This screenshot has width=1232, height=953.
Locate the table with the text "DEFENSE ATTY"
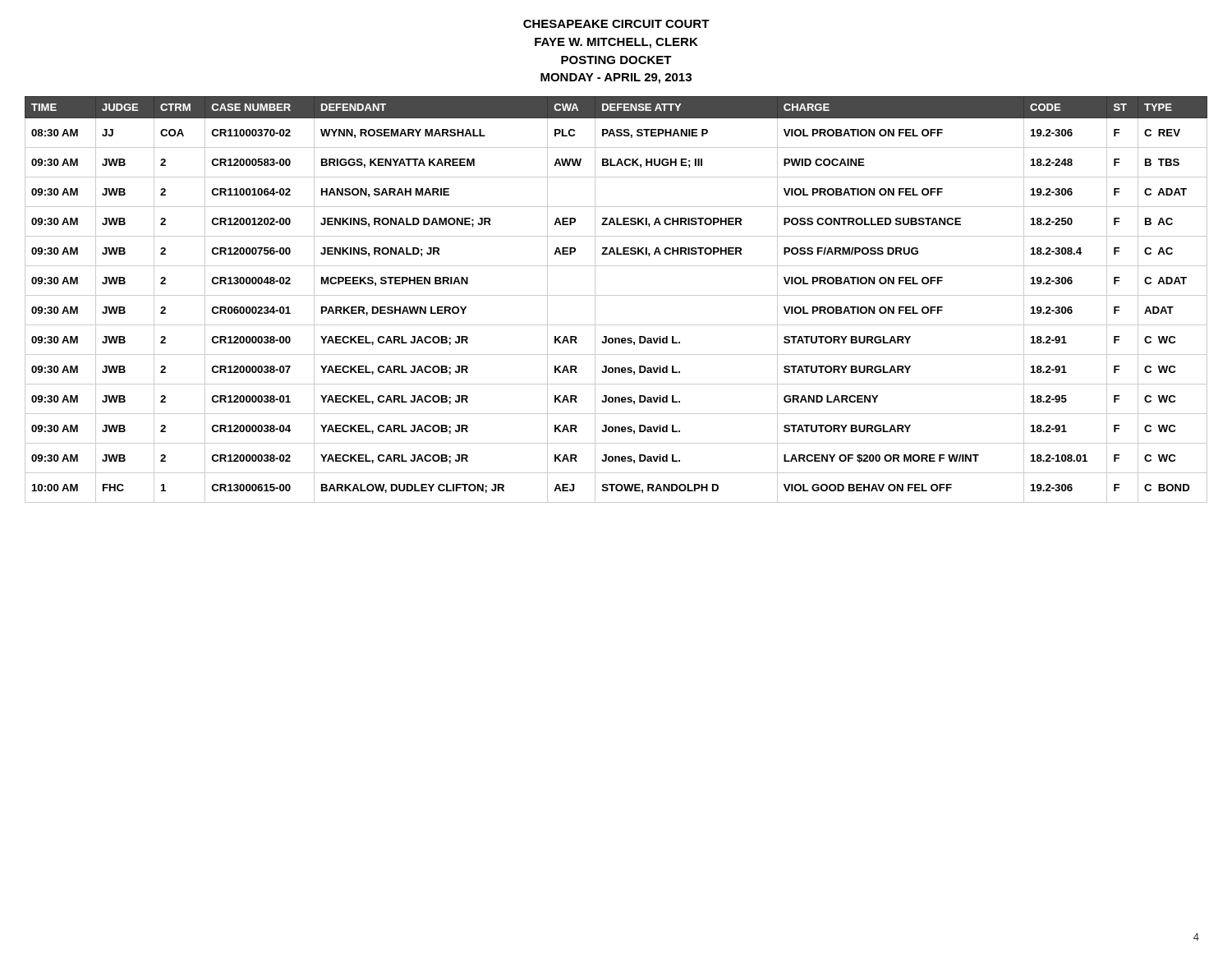click(616, 299)
